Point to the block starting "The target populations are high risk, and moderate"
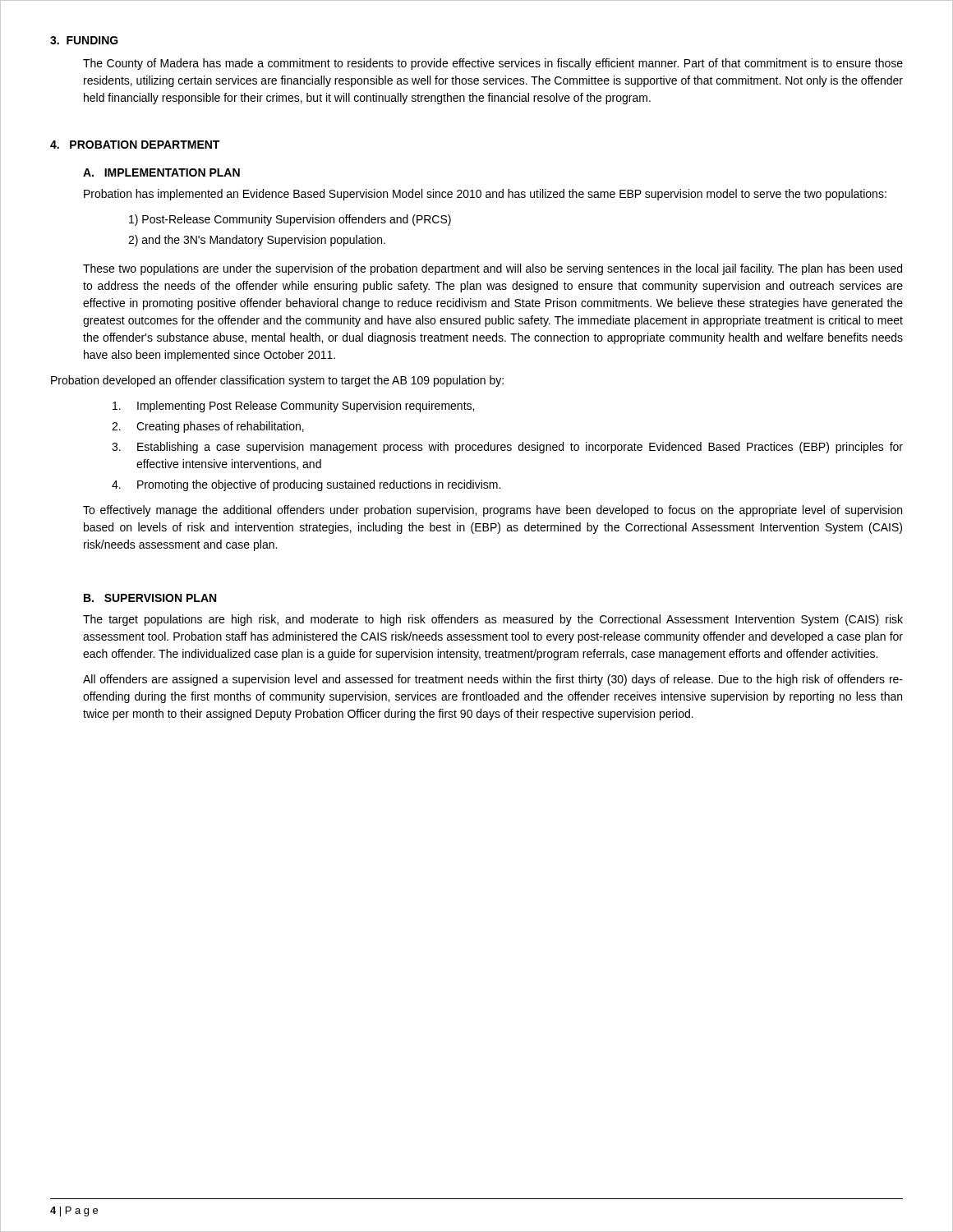This screenshot has width=953, height=1232. 493,637
